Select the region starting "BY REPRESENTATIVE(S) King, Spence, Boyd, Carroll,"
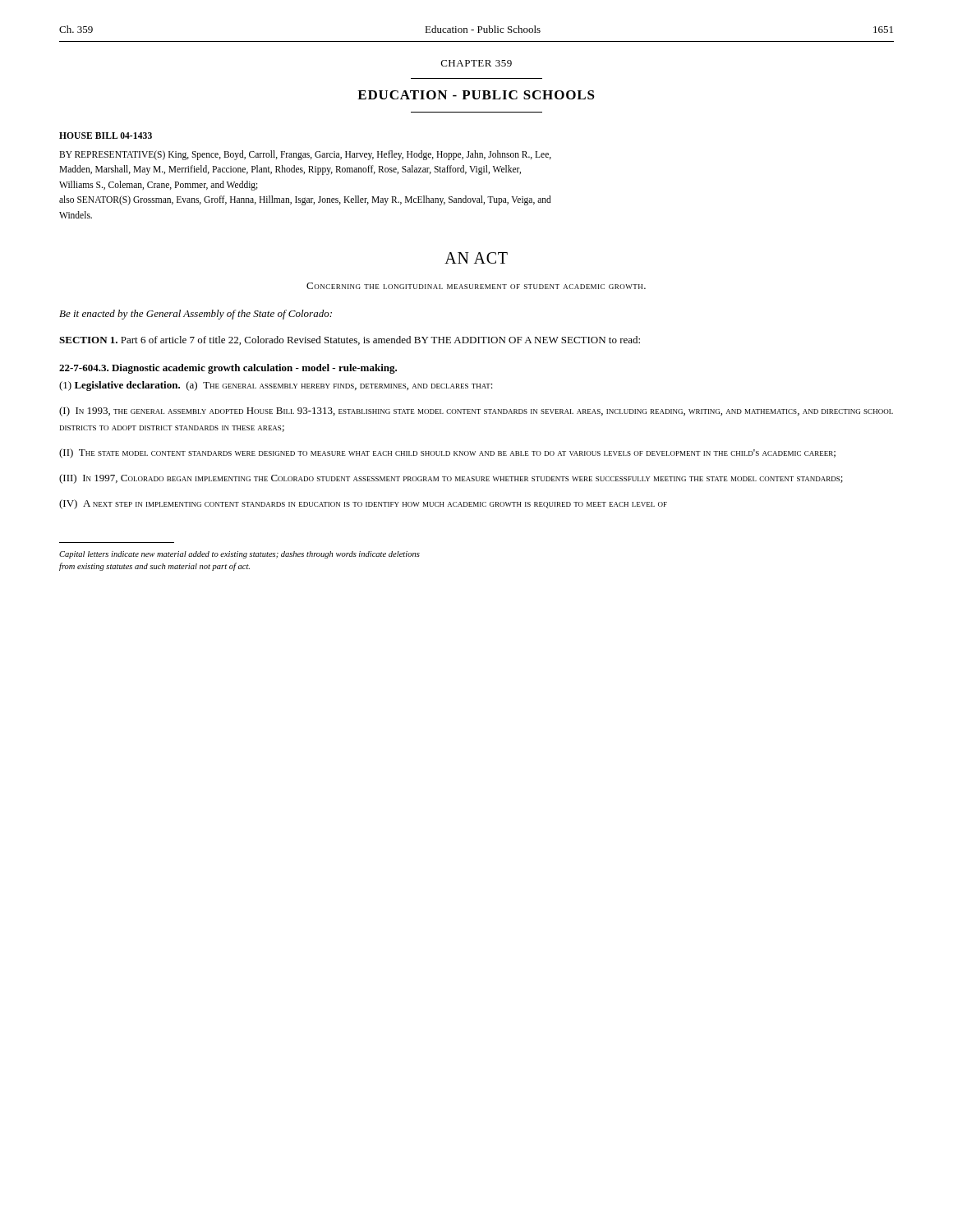This screenshot has height=1232, width=953. [x=305, y=185]
